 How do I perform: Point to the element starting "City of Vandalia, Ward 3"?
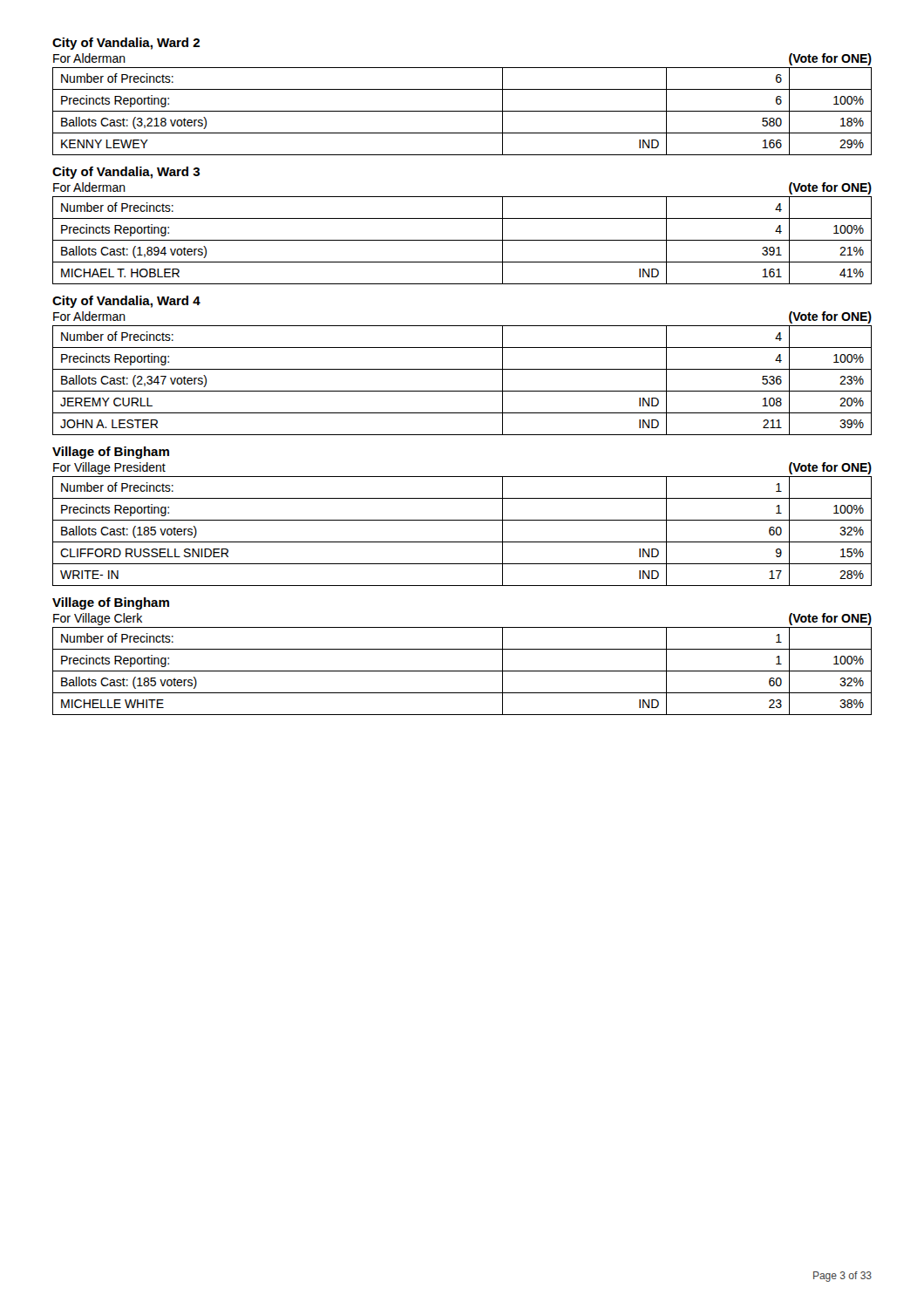tap(126, 171)
